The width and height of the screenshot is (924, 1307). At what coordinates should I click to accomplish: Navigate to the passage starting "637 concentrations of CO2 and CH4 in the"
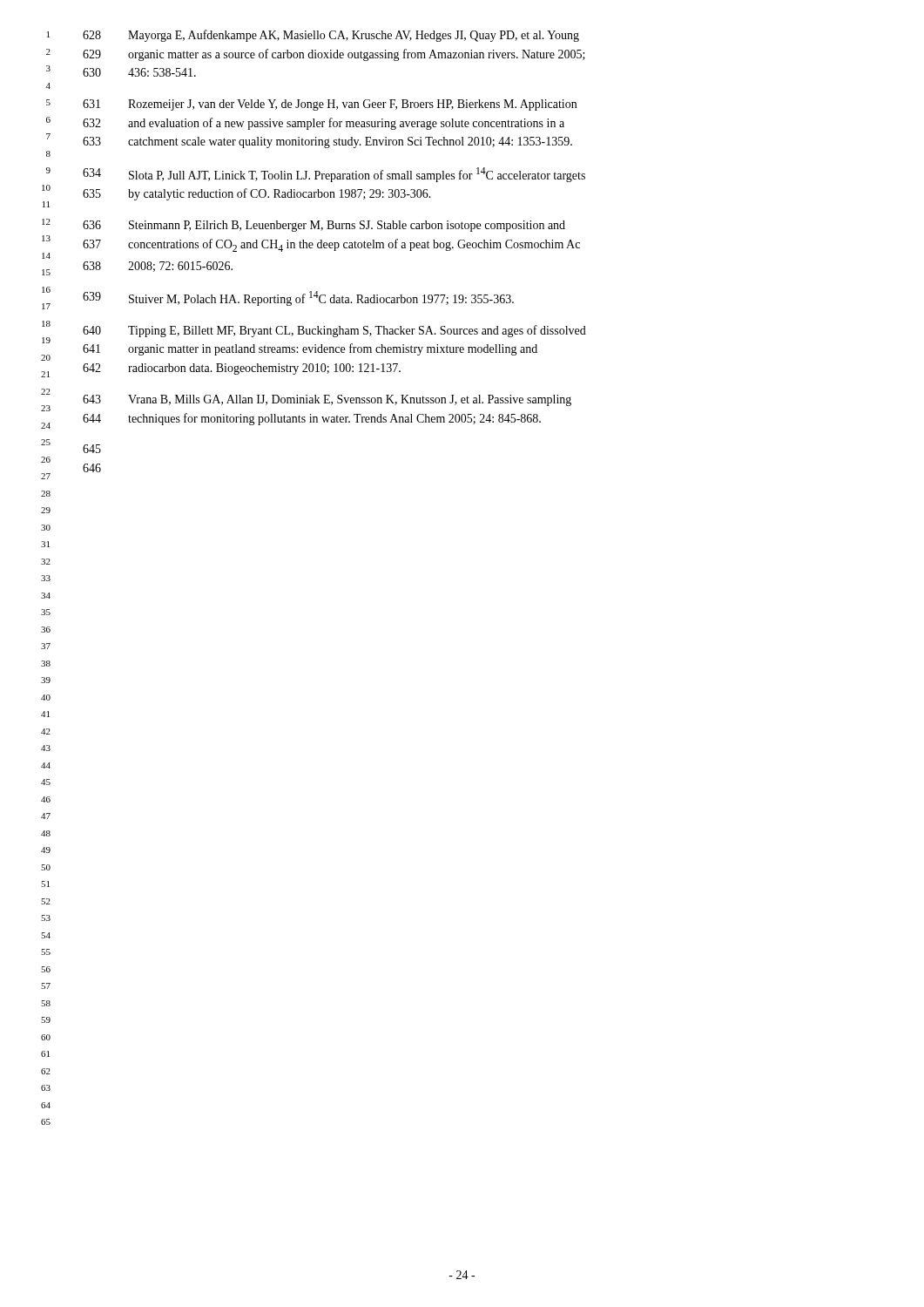pyautogui.click(x=462, y=246)
